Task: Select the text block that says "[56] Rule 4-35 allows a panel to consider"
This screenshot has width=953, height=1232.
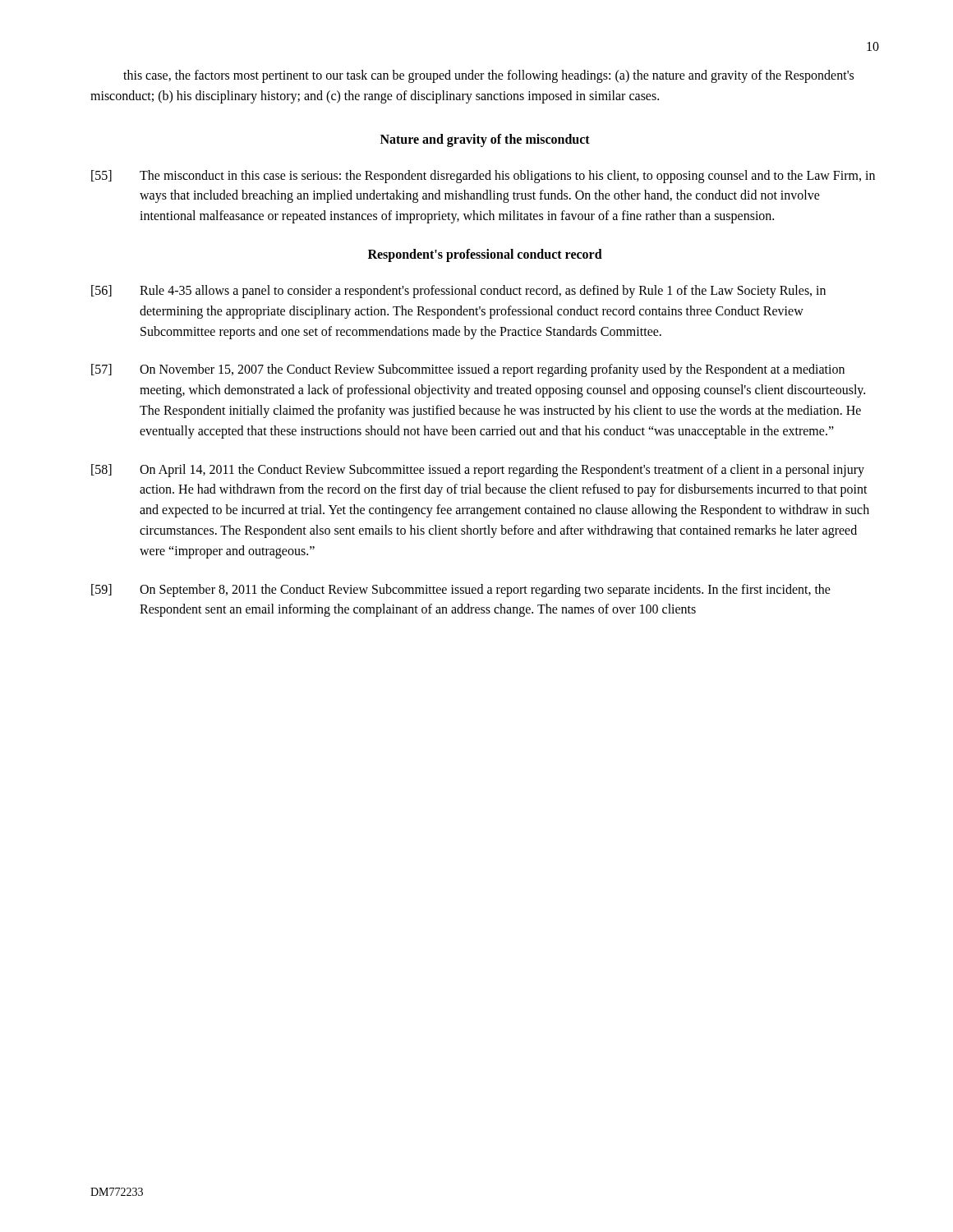Action: [485, 311]
